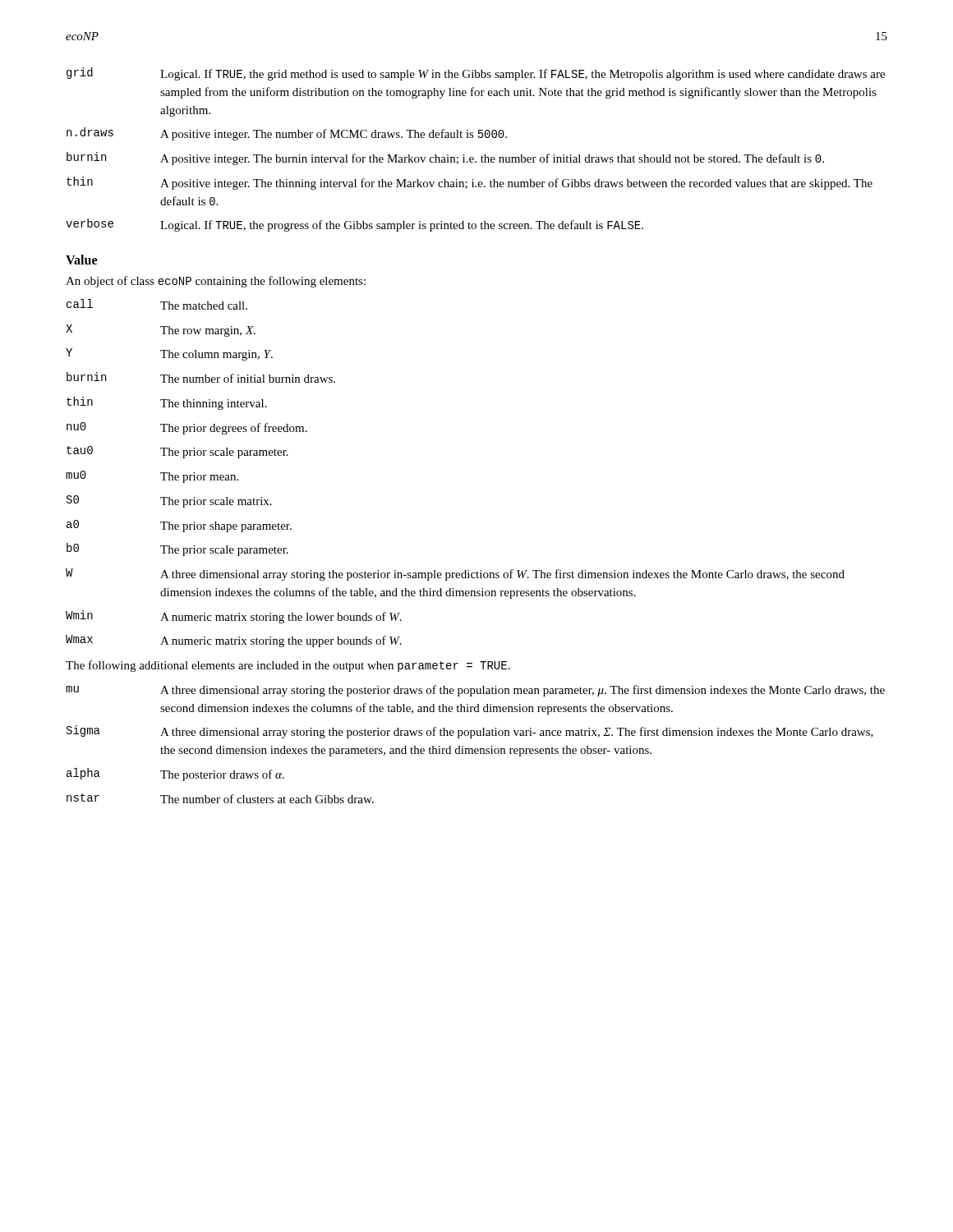Where does it say "nu0 The prior degrees of freedom."?
This screenshot has height=1232, width=953.
coord(187,428)
